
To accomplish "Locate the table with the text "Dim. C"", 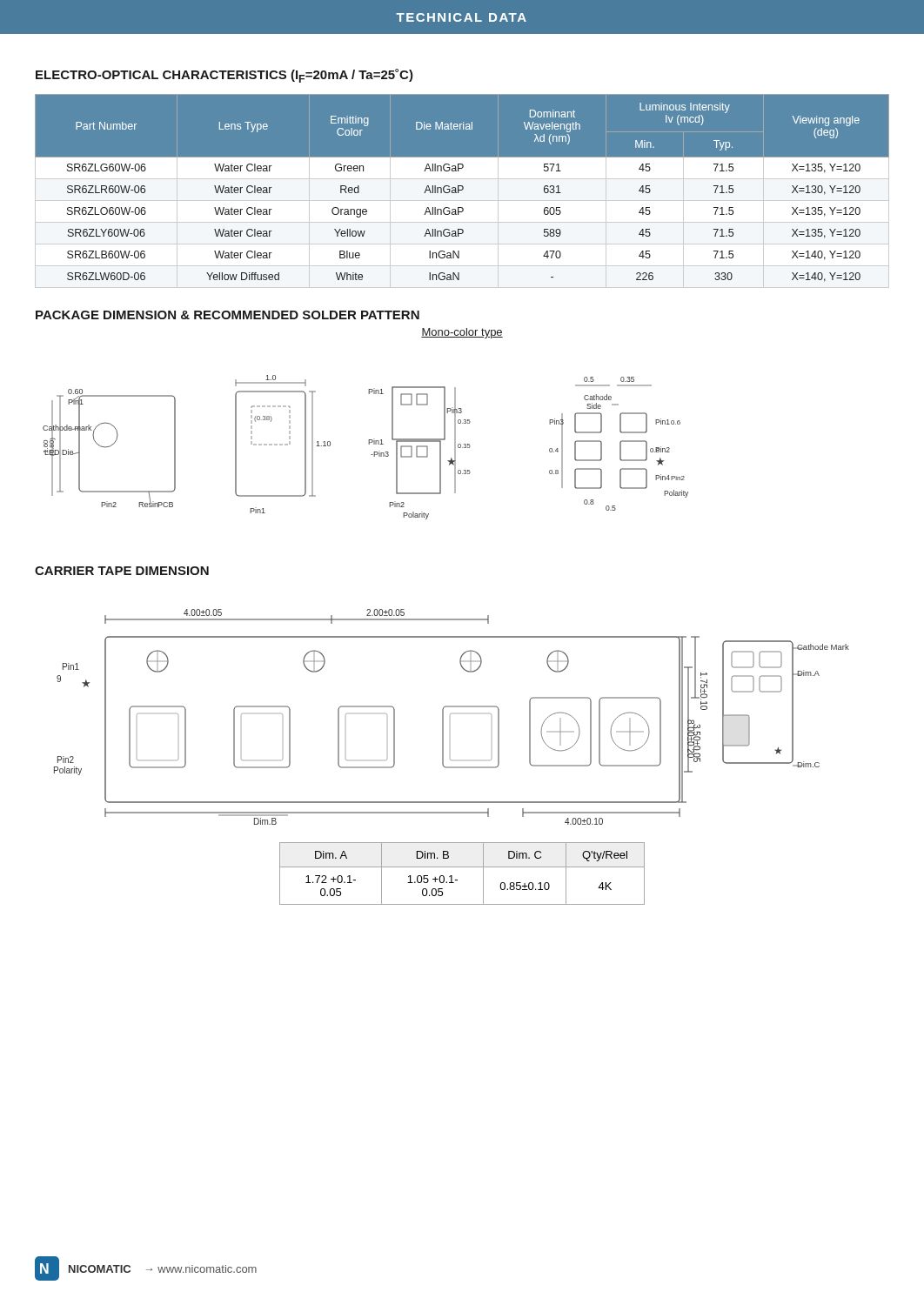I will pos(462,873).
